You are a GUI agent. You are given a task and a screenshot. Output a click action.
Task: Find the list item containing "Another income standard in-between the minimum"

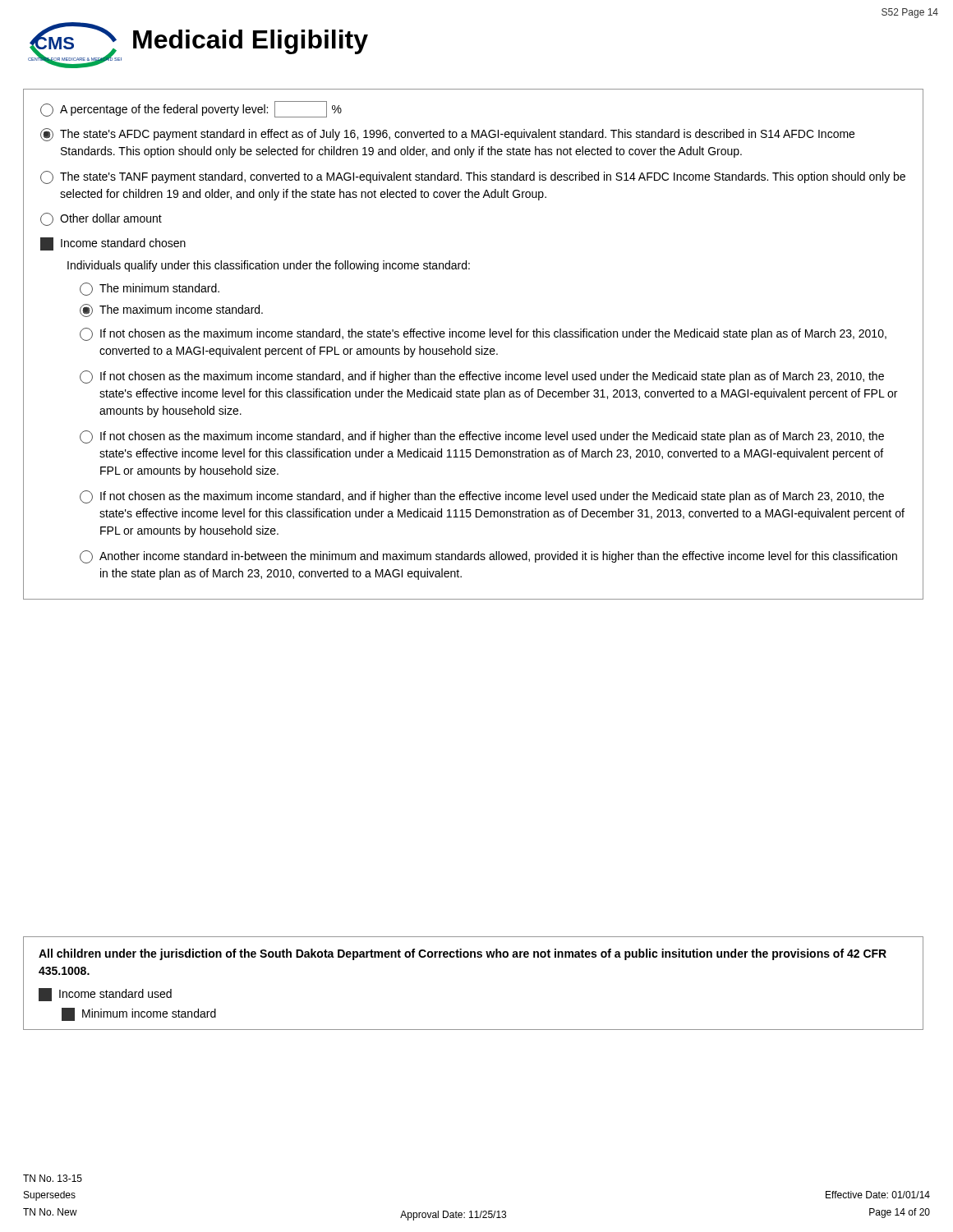click(493, 565)
